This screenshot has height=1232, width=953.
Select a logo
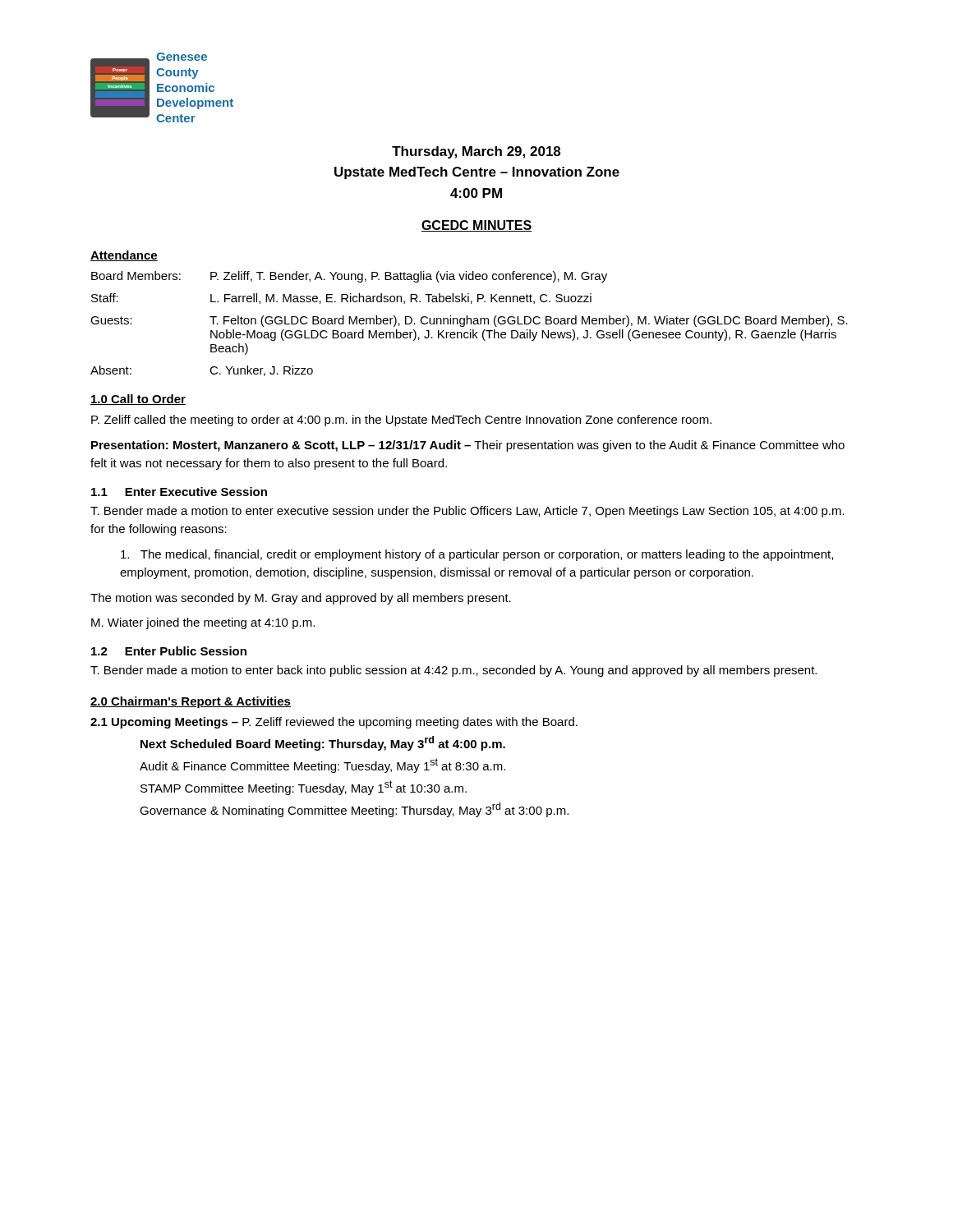476,88
